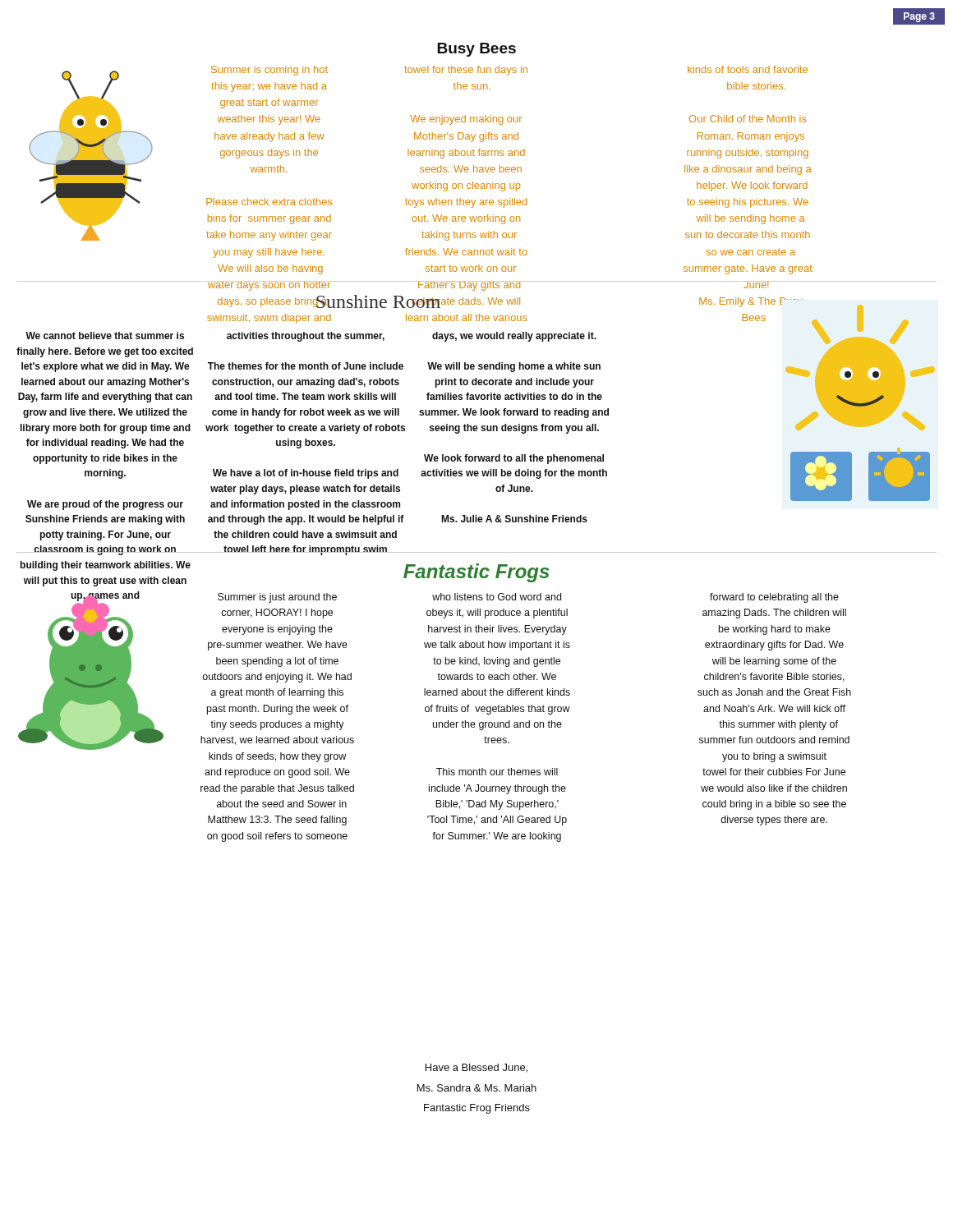Select the region starting "Fantastic Frogs"
The height and width of the screenshot is (1232, 953).
pos(476,571)
